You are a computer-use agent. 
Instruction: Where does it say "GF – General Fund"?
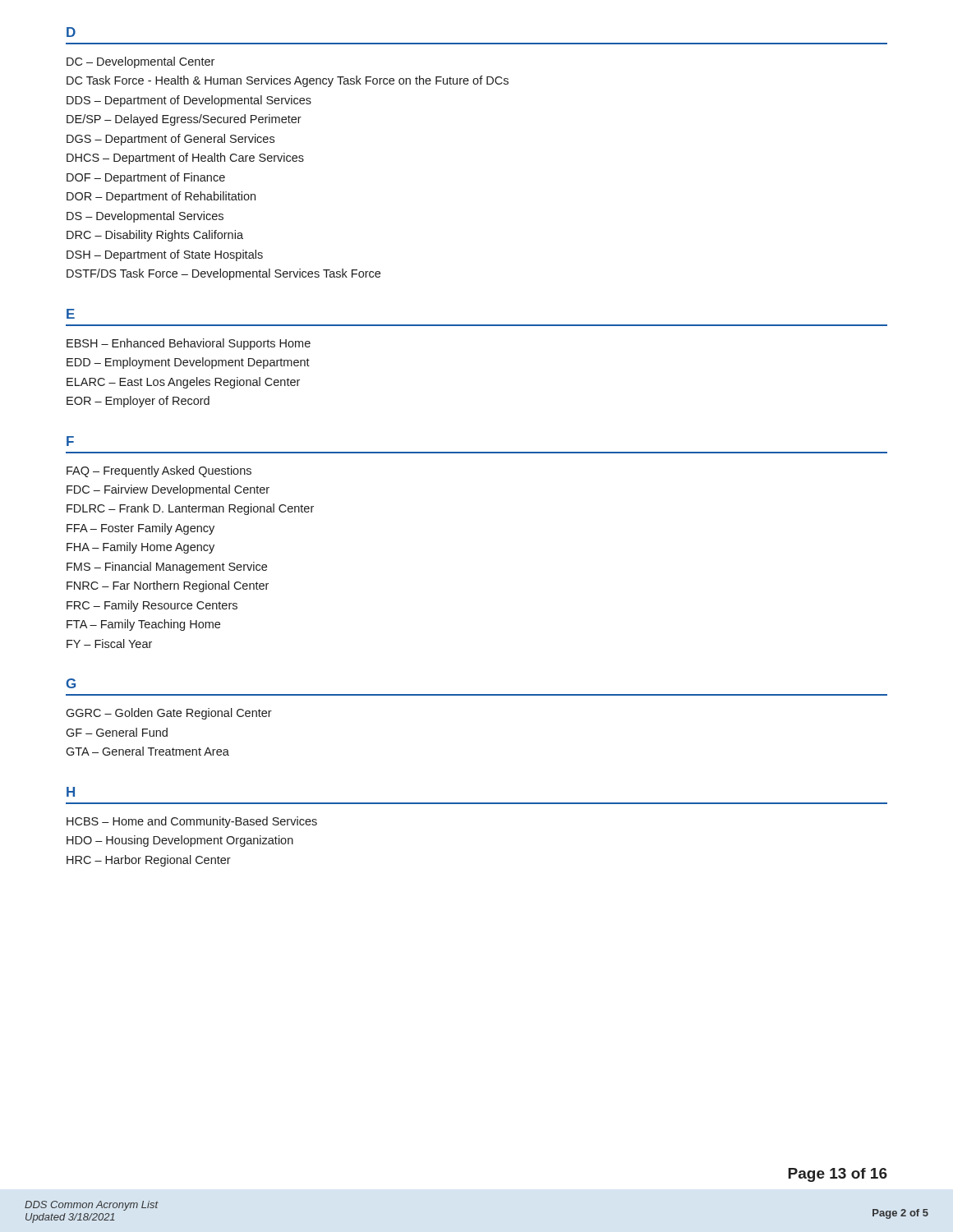pos(117,732)
